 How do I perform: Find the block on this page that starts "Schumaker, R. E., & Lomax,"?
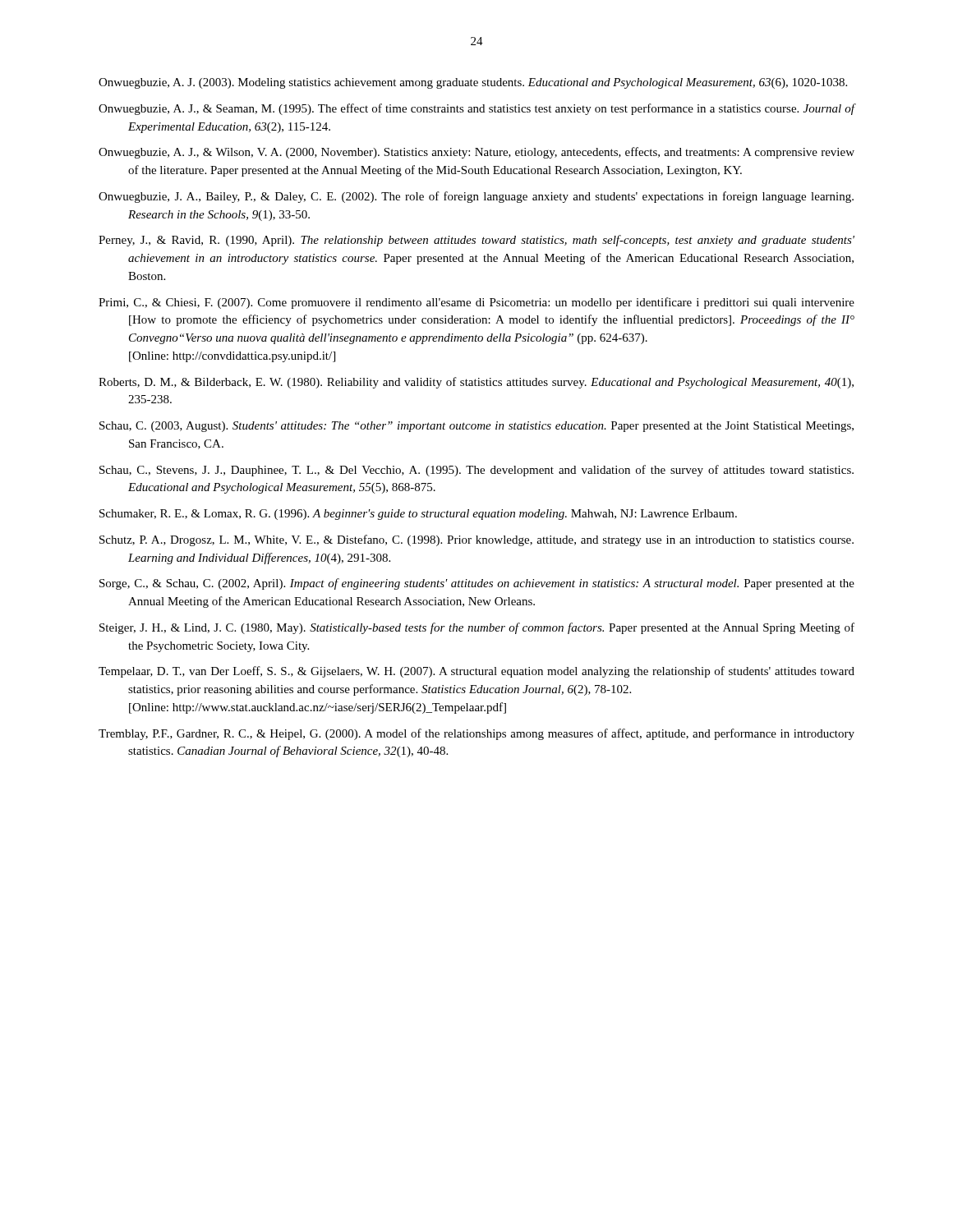[x=418, y=513]
